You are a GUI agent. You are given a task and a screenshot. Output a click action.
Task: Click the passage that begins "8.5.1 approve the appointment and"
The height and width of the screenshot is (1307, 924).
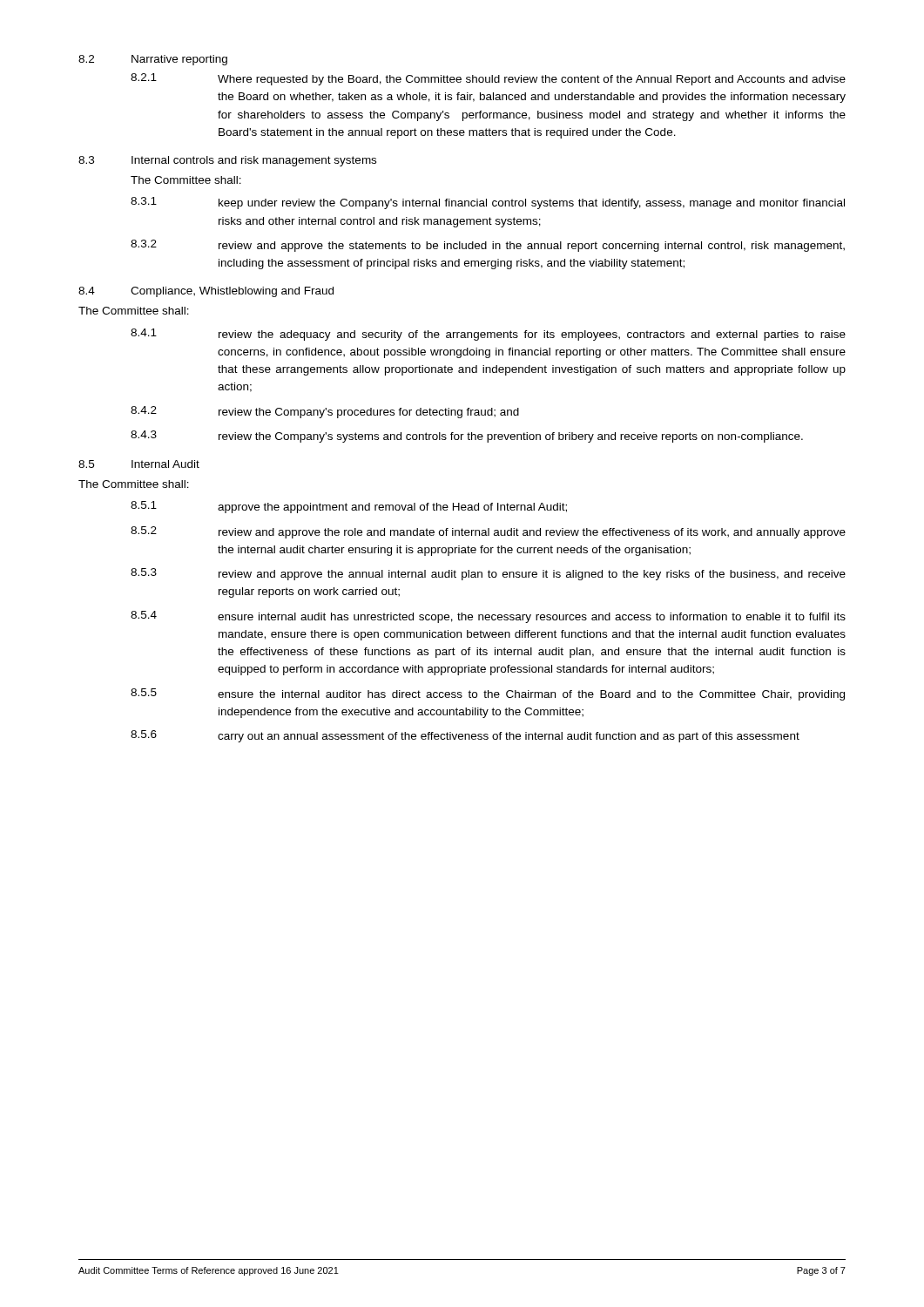tap(462, 507)
